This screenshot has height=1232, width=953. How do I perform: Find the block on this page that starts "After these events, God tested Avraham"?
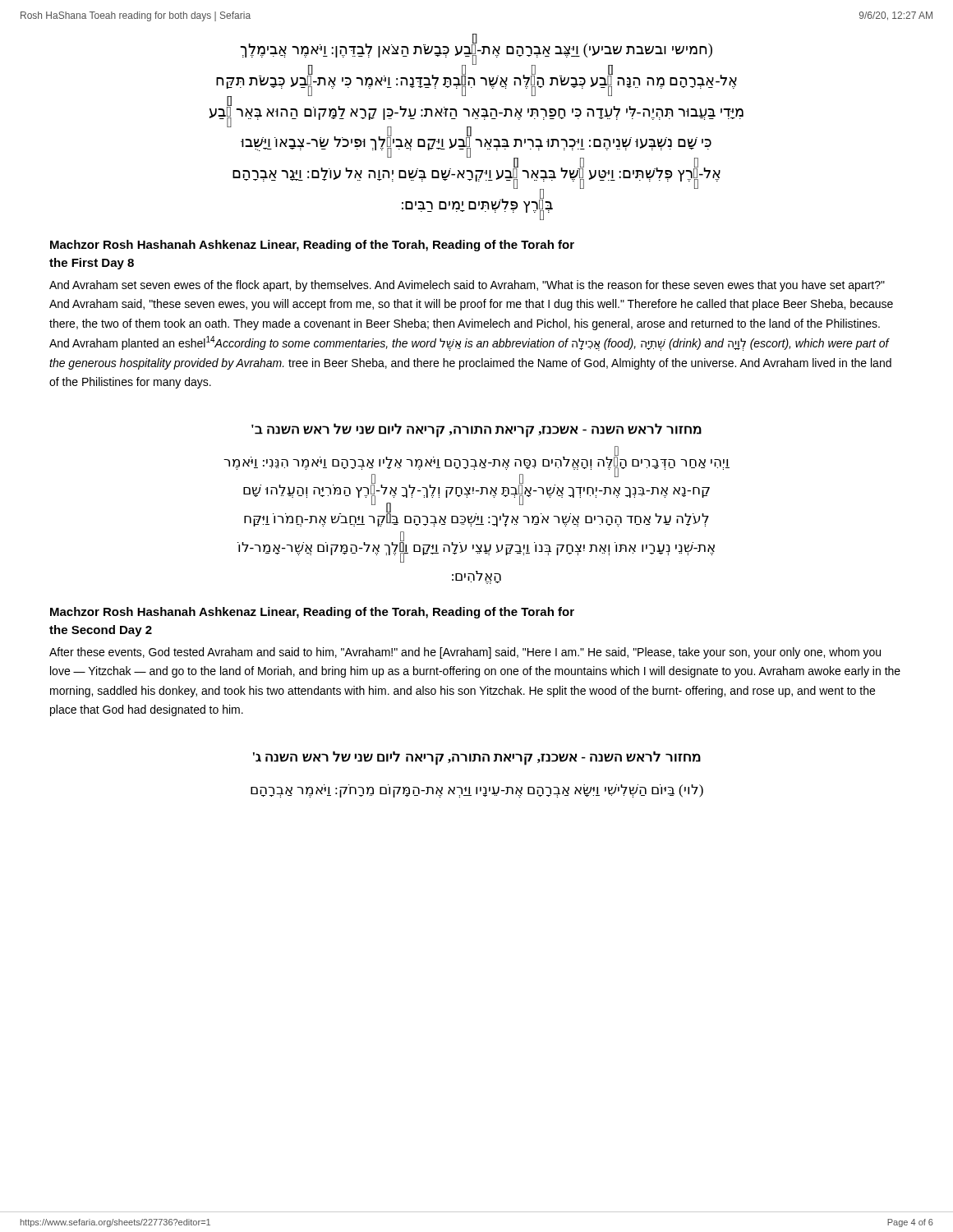coord(475,681)
